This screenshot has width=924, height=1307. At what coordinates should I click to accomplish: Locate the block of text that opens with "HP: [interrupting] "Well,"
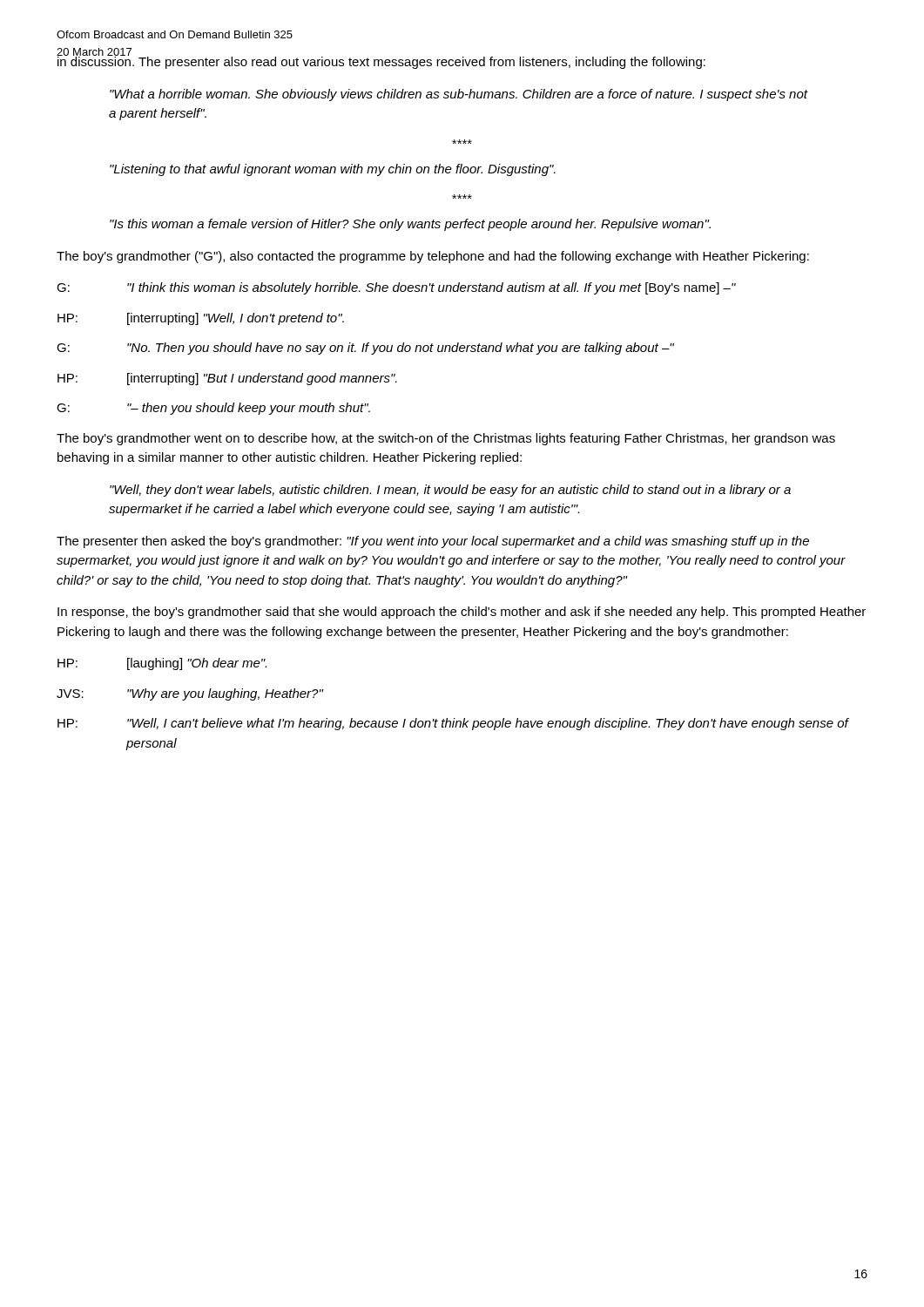tap(201, 319)
